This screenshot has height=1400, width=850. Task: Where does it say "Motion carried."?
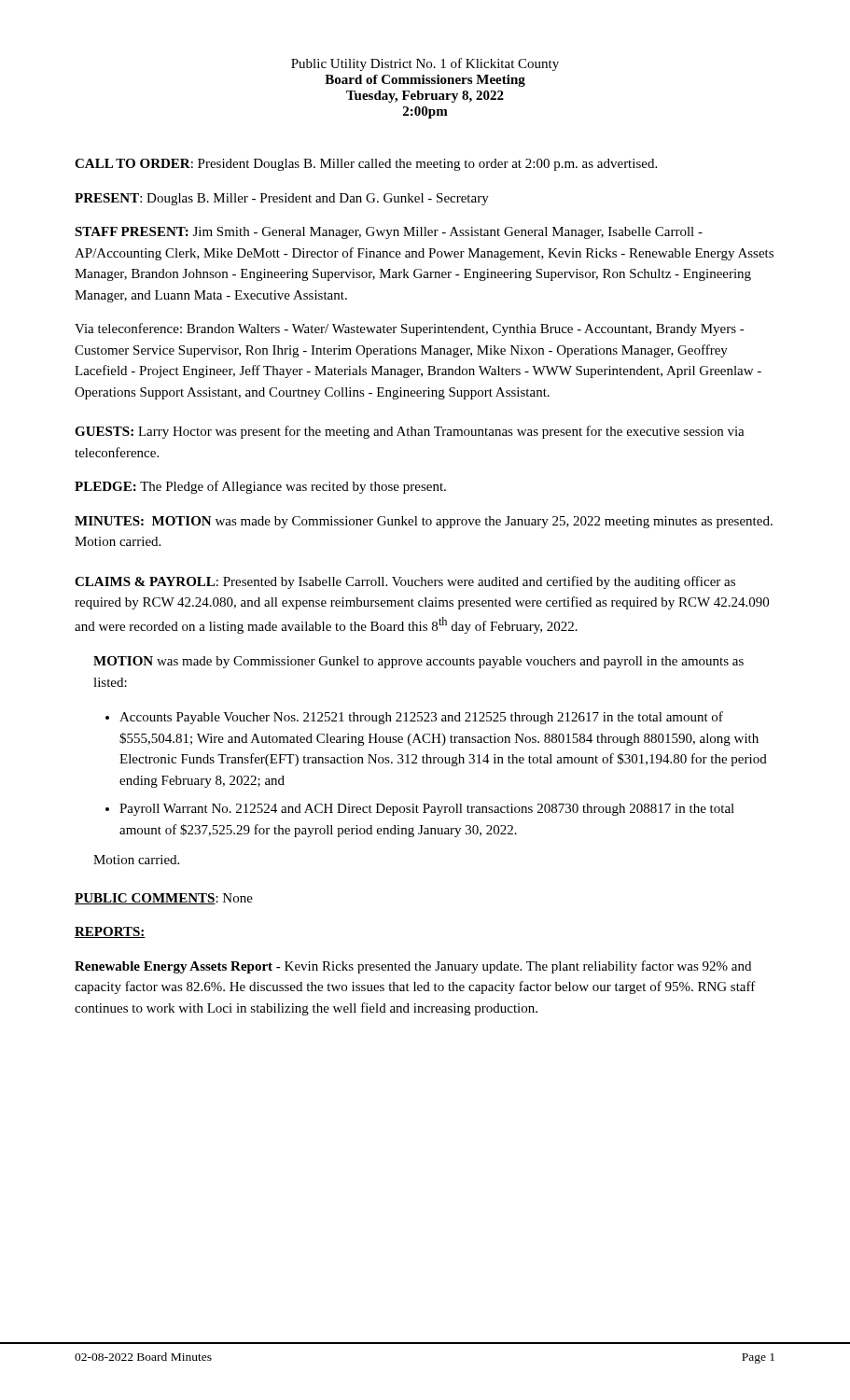[x=136, y=860]
